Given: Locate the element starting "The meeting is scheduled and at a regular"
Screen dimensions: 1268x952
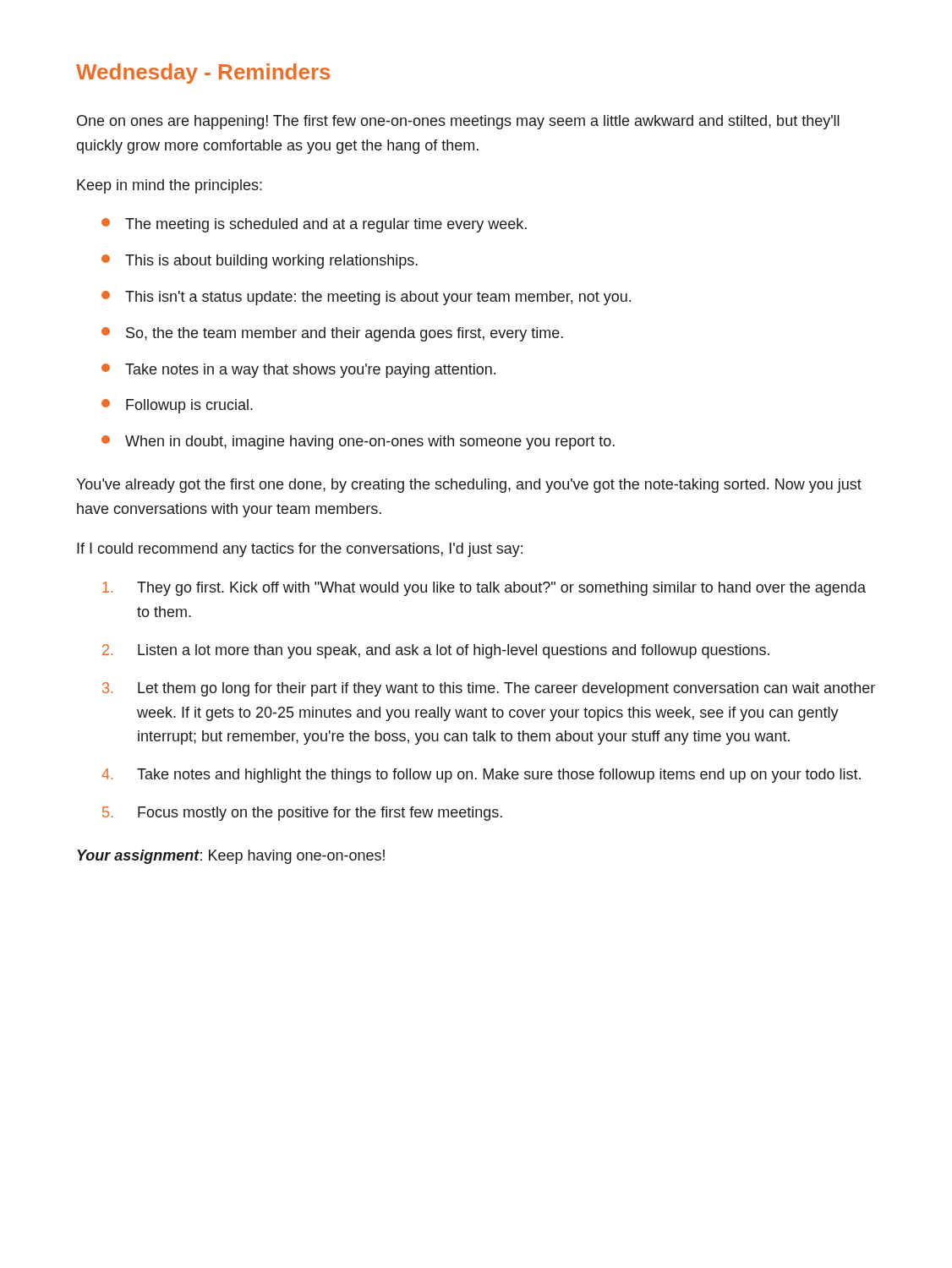Looking at the screenshot, I should pyautogui.click(x=315, y=225).
